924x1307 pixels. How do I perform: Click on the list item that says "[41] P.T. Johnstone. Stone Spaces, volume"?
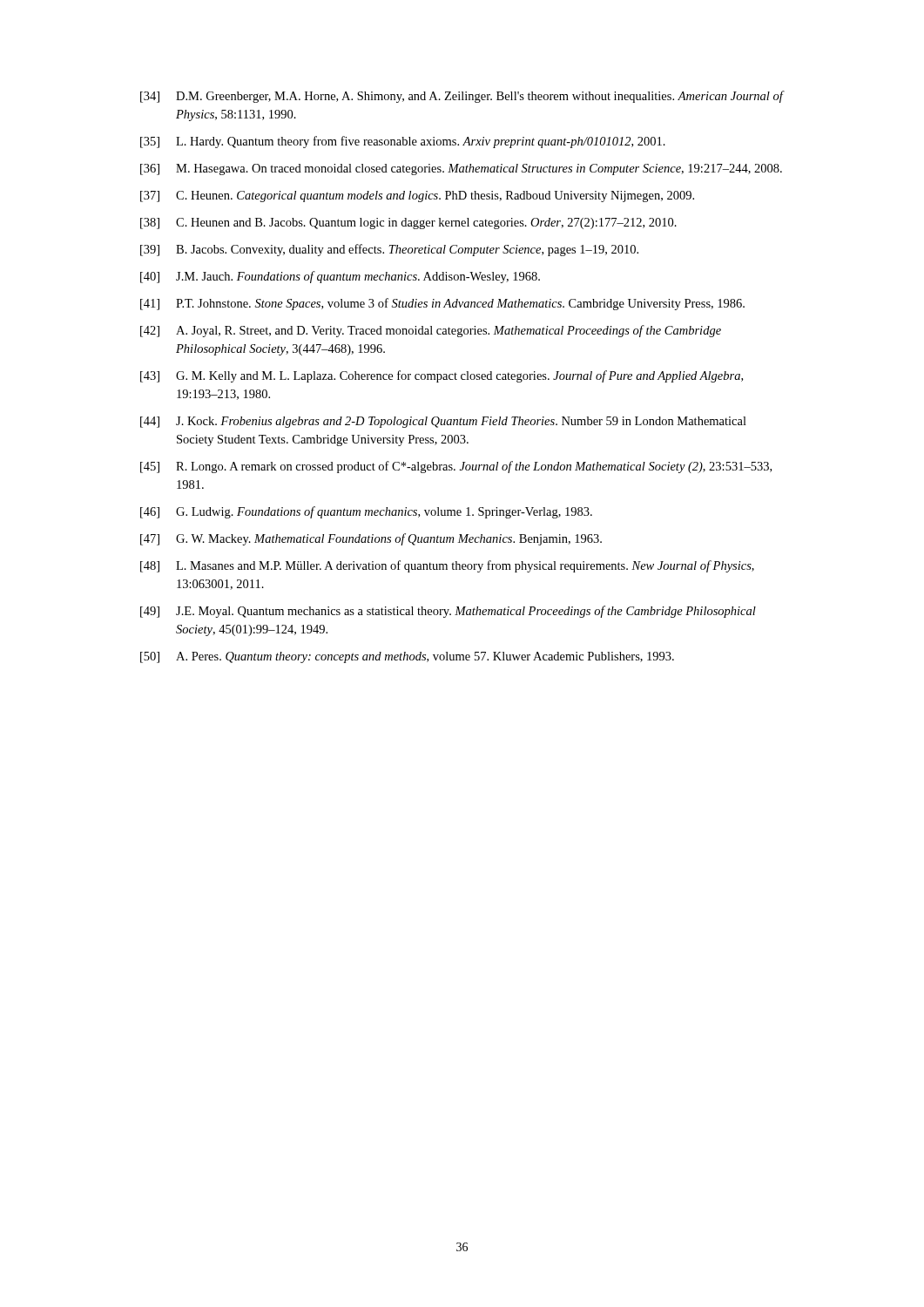tap(462, 304)
